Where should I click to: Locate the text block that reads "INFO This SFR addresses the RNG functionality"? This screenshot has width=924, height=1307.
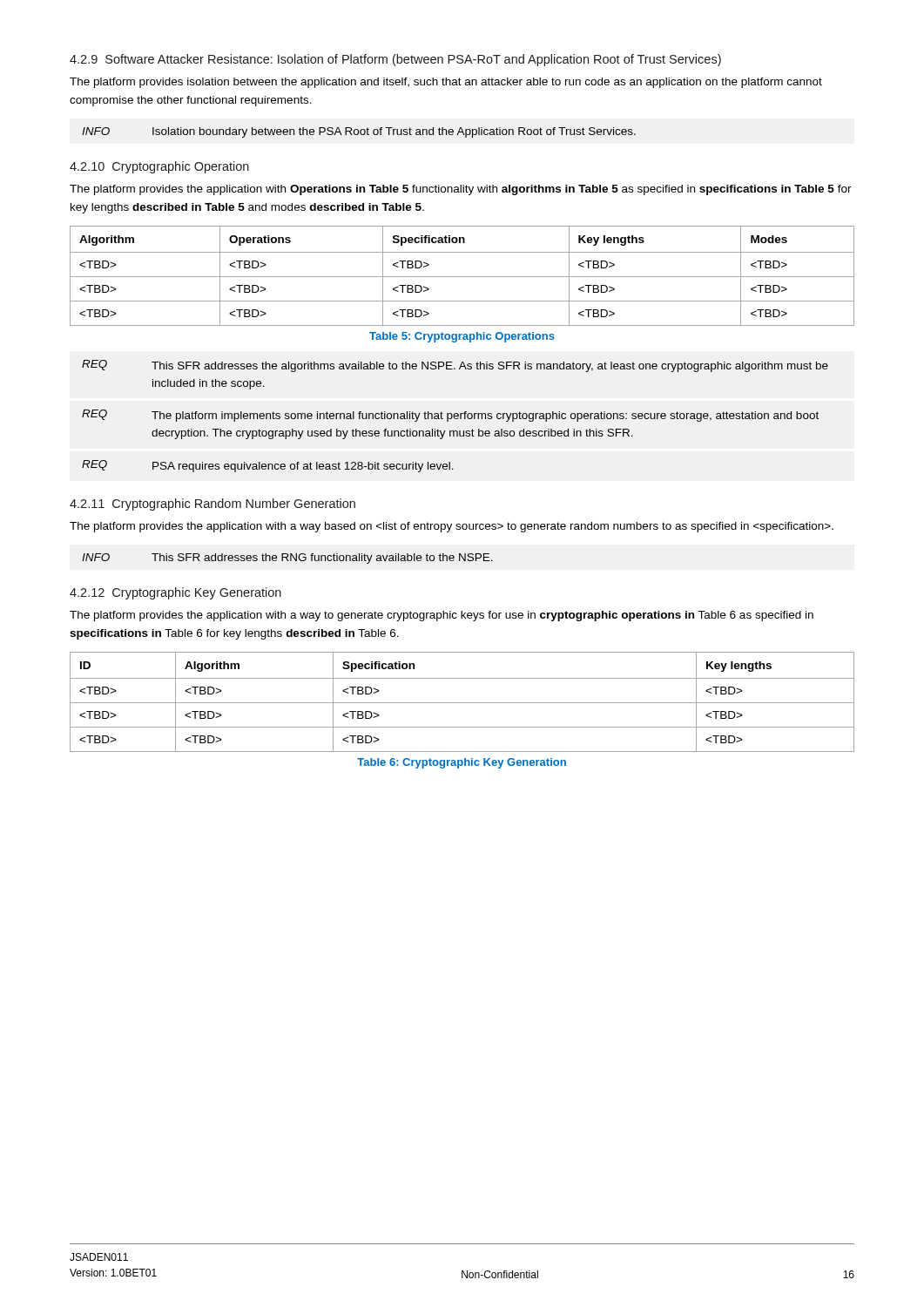[288, 557]
